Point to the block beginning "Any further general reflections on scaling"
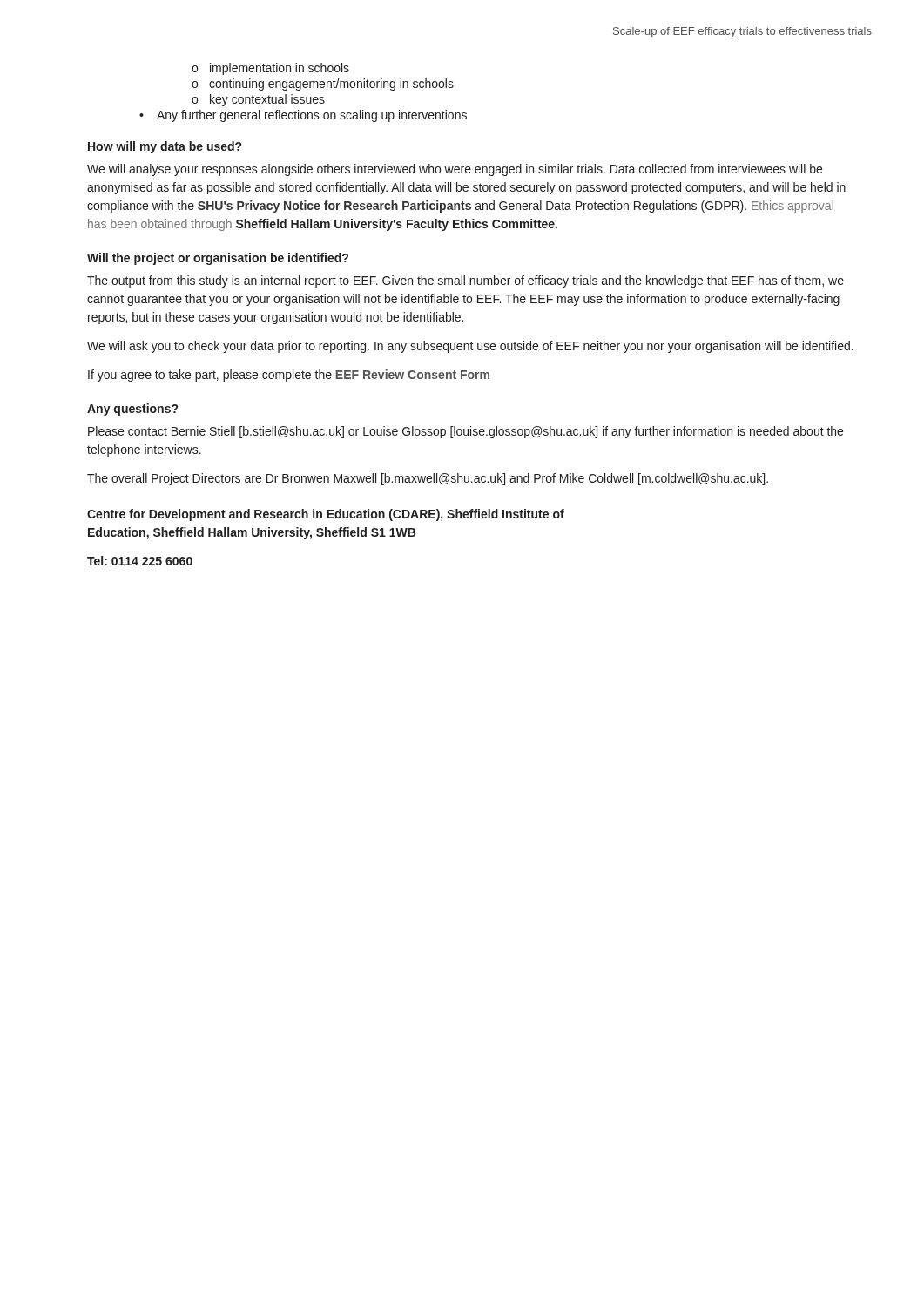The height and width of the screenshot is (1307, 924). pos(312,115)
